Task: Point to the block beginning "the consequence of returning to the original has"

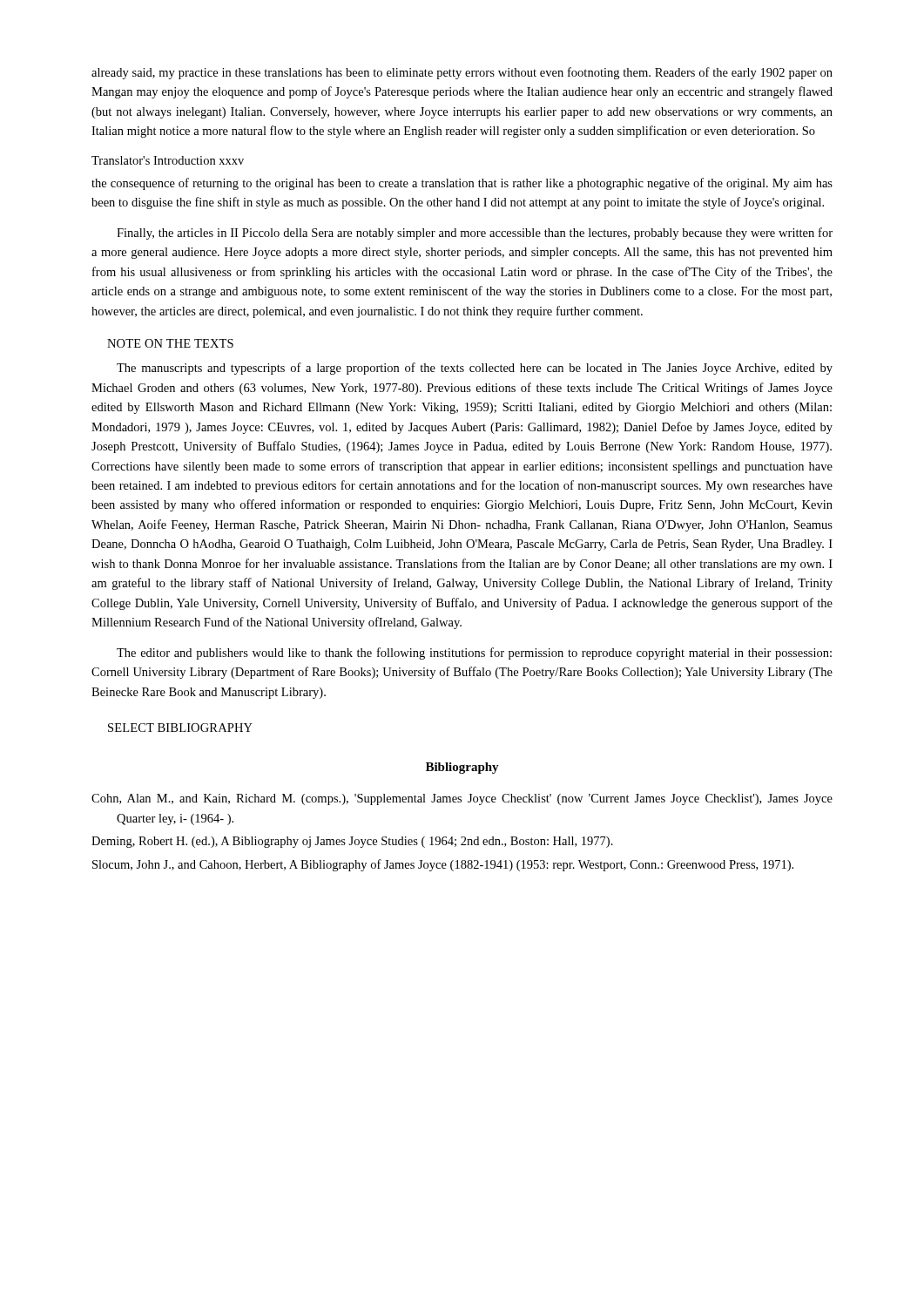Action: click(462, 193)
